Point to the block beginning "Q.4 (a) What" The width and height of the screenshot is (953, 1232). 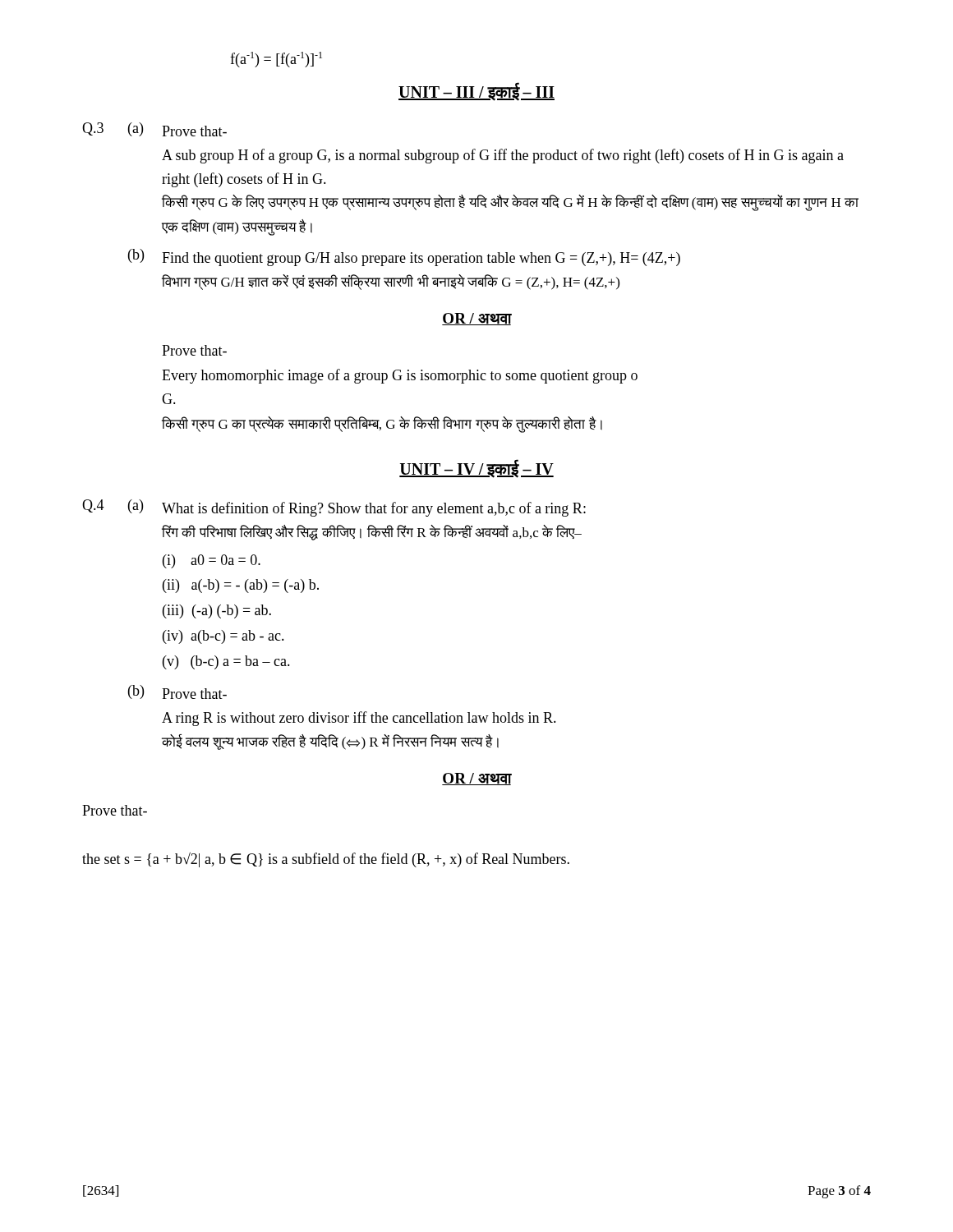[x=334, y=508]
